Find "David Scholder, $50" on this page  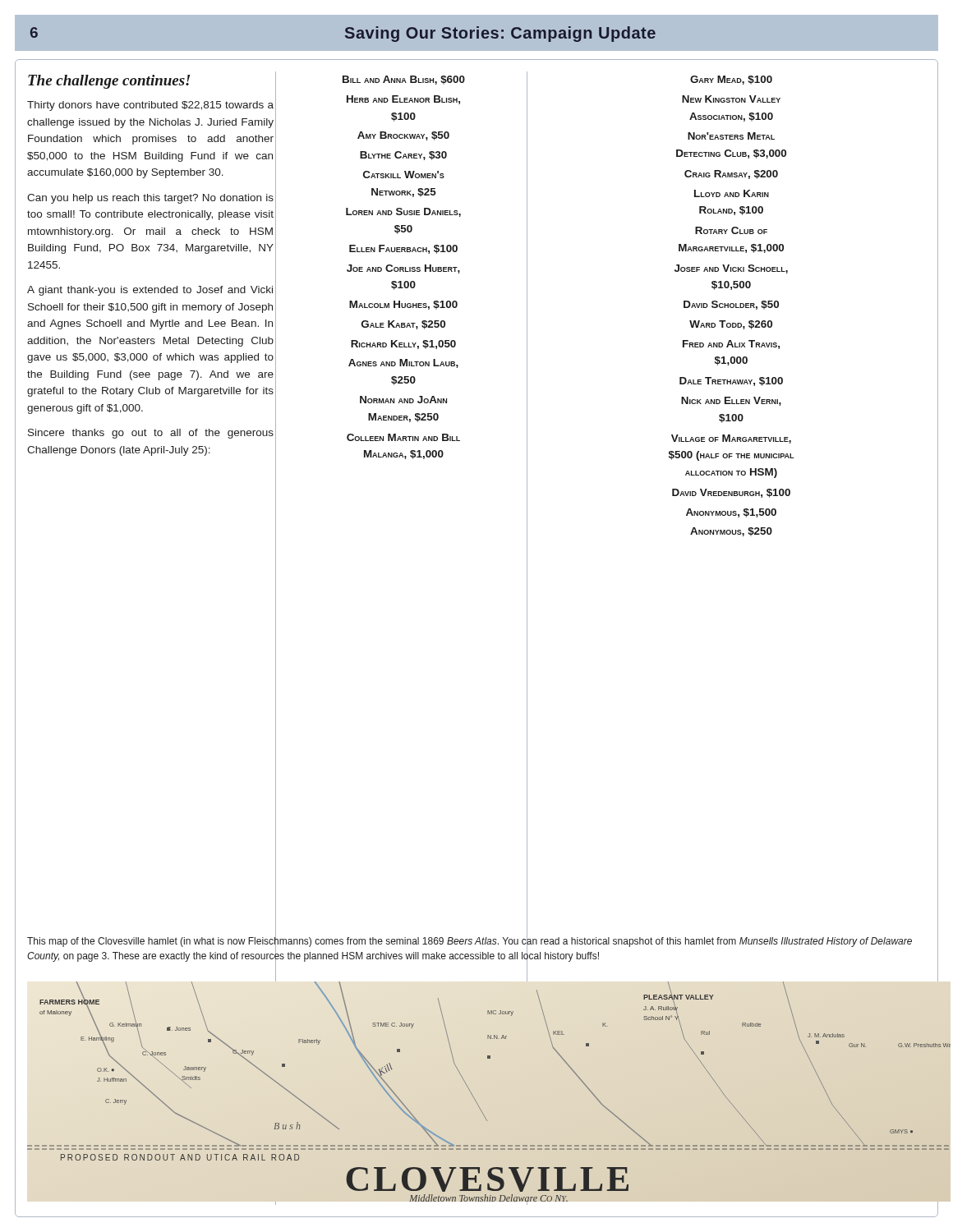point(731,304)
